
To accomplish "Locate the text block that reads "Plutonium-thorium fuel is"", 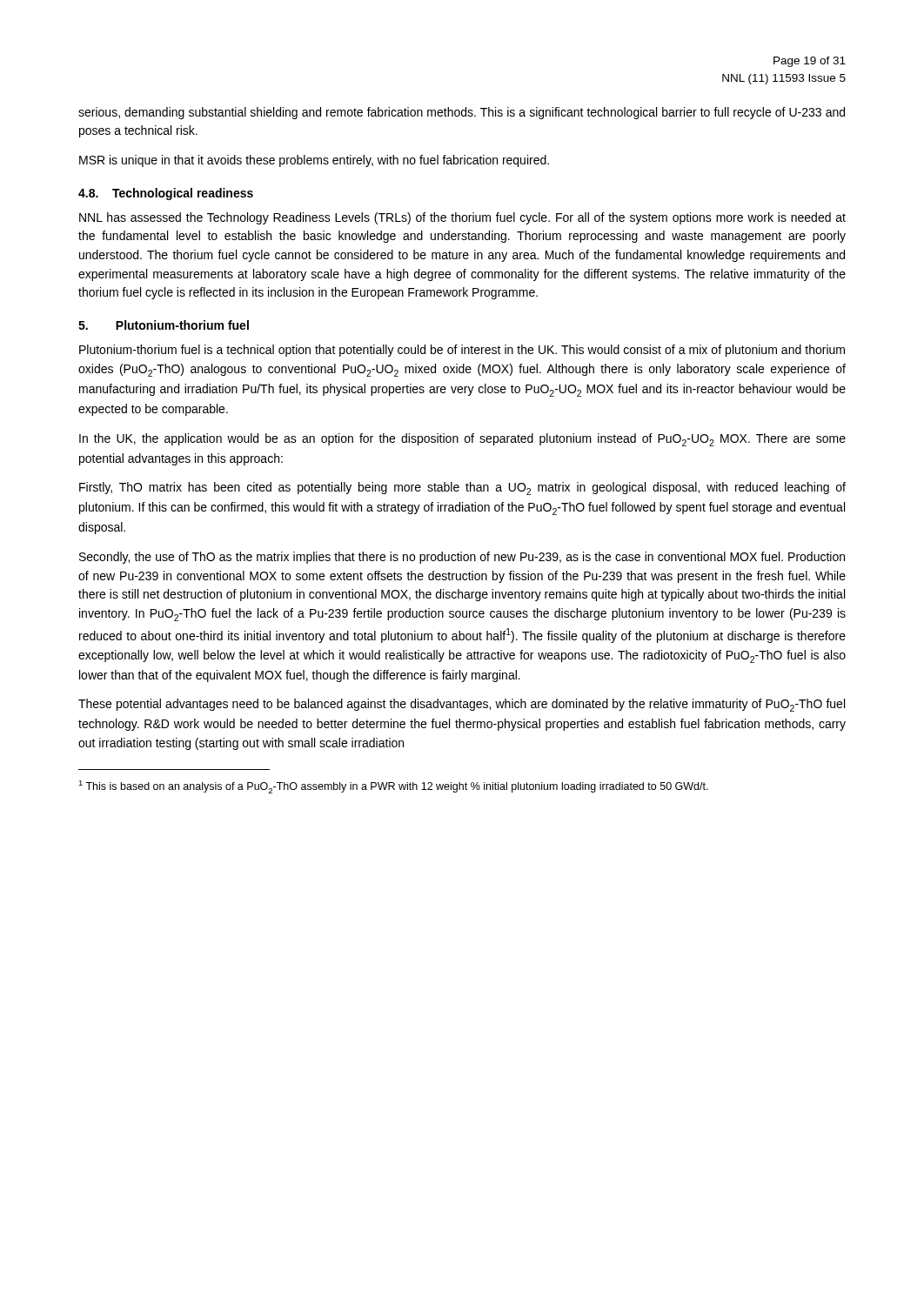I will [x=462, y=379].
